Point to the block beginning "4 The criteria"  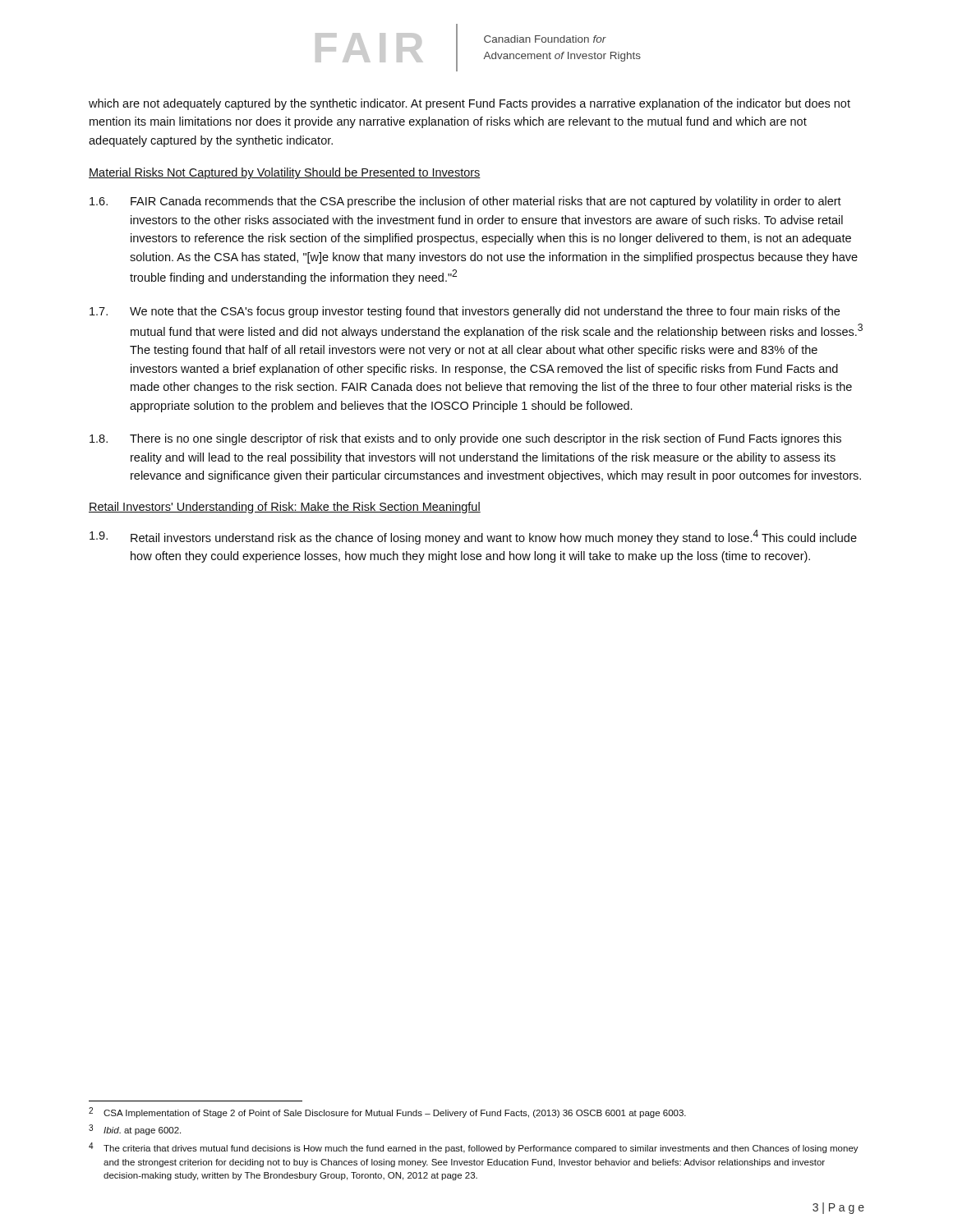476,1162
